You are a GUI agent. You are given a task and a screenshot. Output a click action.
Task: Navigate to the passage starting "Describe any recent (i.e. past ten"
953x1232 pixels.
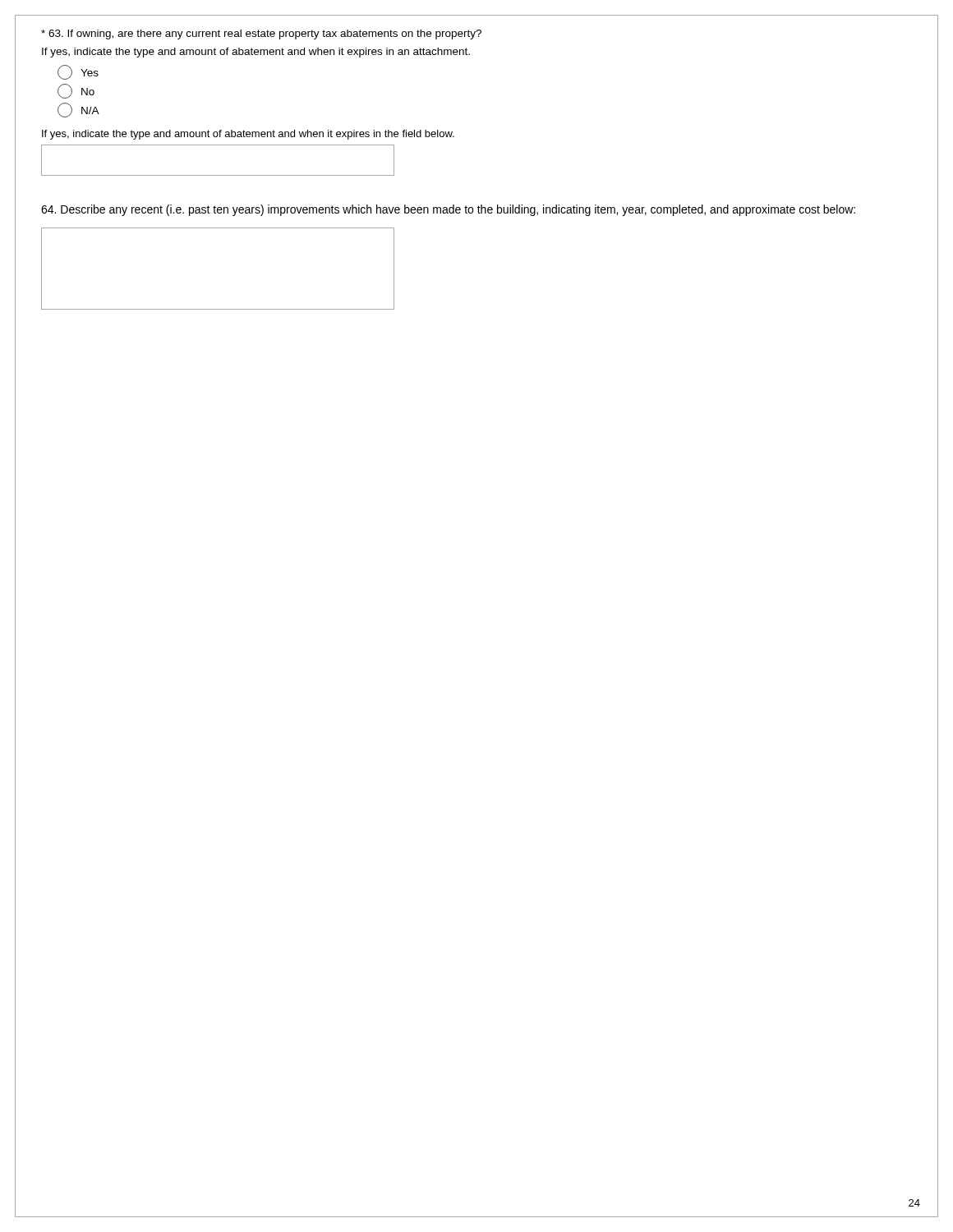pos(448,210)
